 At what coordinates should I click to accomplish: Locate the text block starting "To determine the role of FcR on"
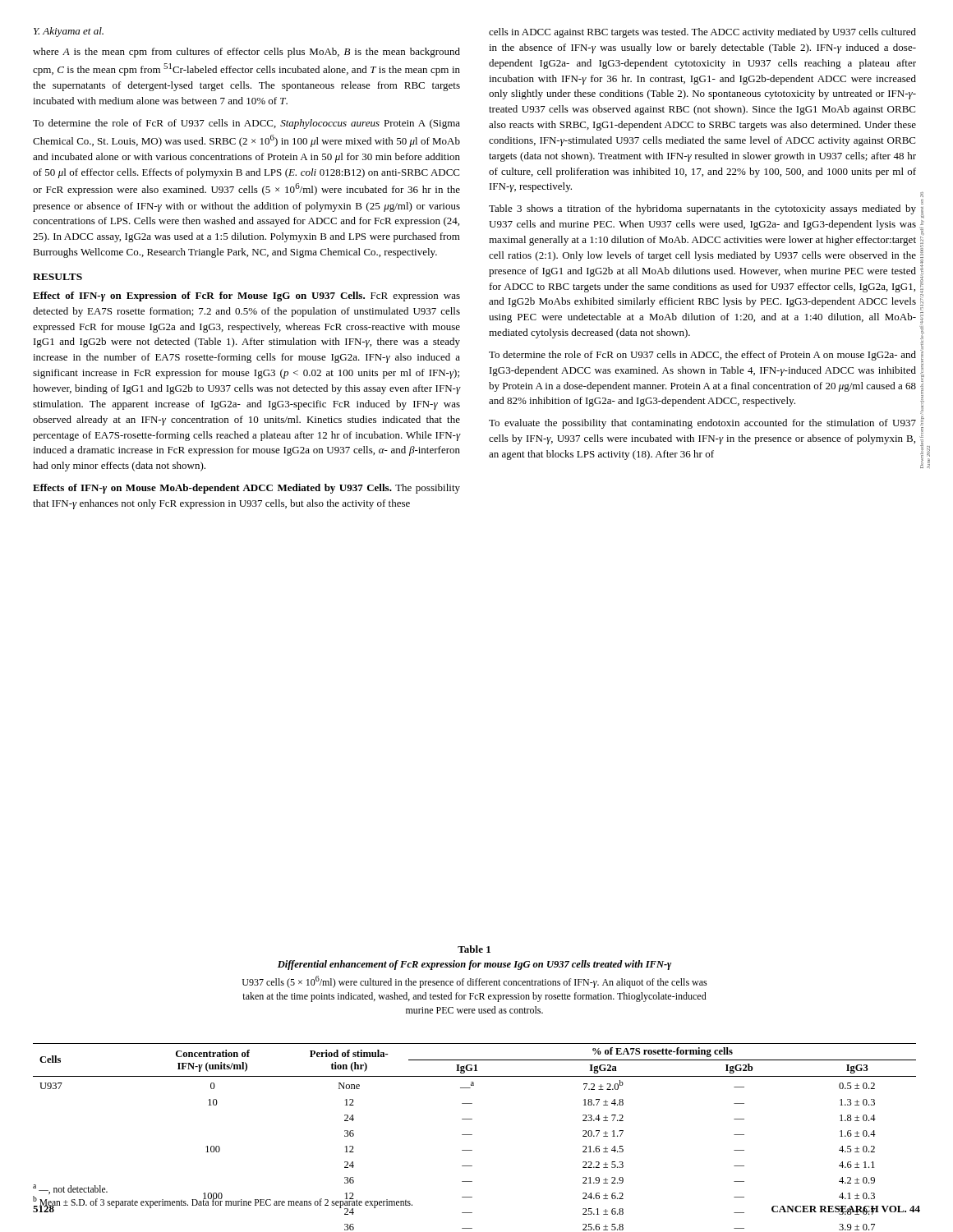coord(702,378)
